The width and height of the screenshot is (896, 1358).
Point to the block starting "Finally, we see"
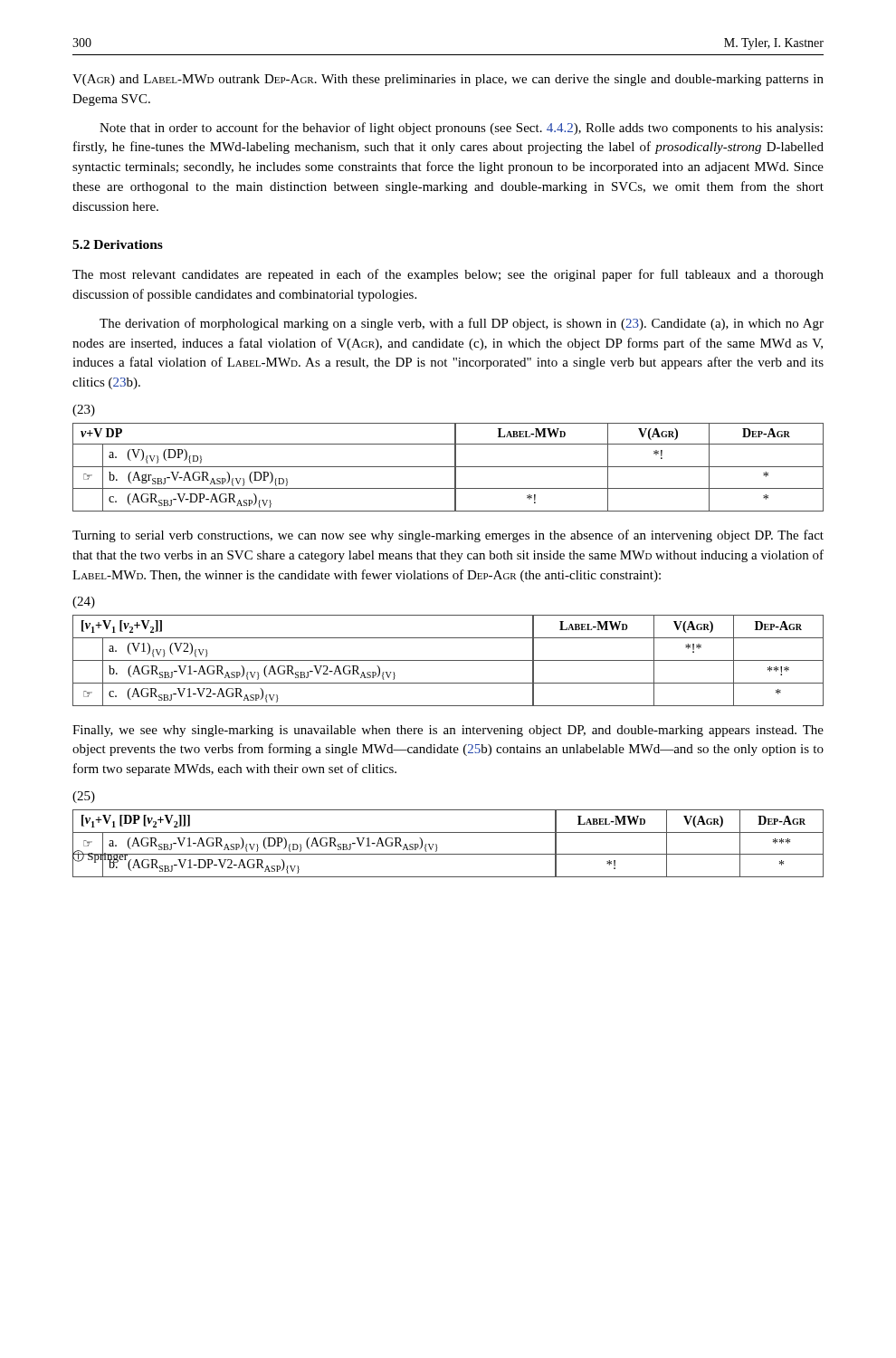click(x=448, y=750)
